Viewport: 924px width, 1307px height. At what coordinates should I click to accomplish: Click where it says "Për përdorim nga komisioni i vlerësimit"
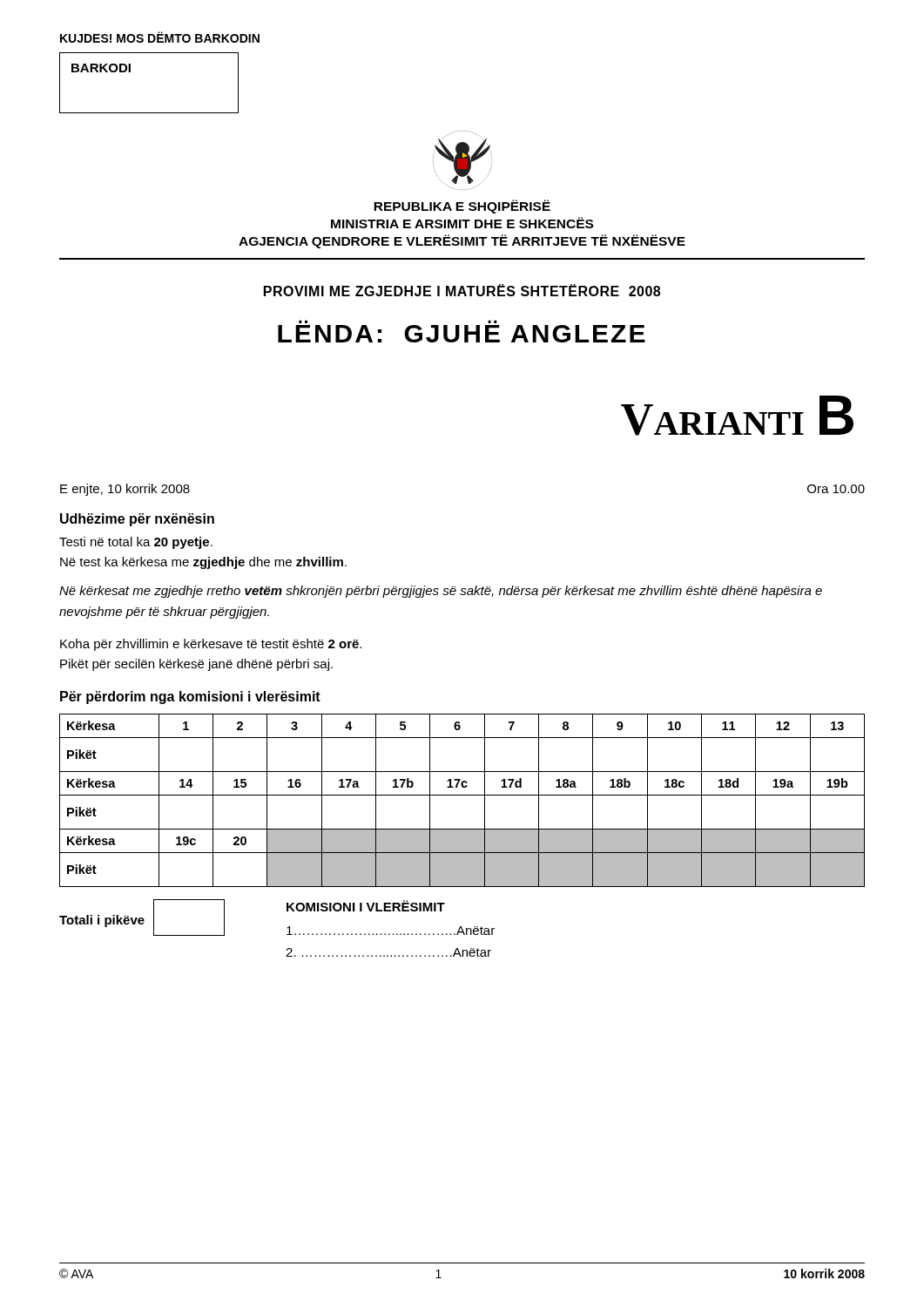[x=190, y=697]
